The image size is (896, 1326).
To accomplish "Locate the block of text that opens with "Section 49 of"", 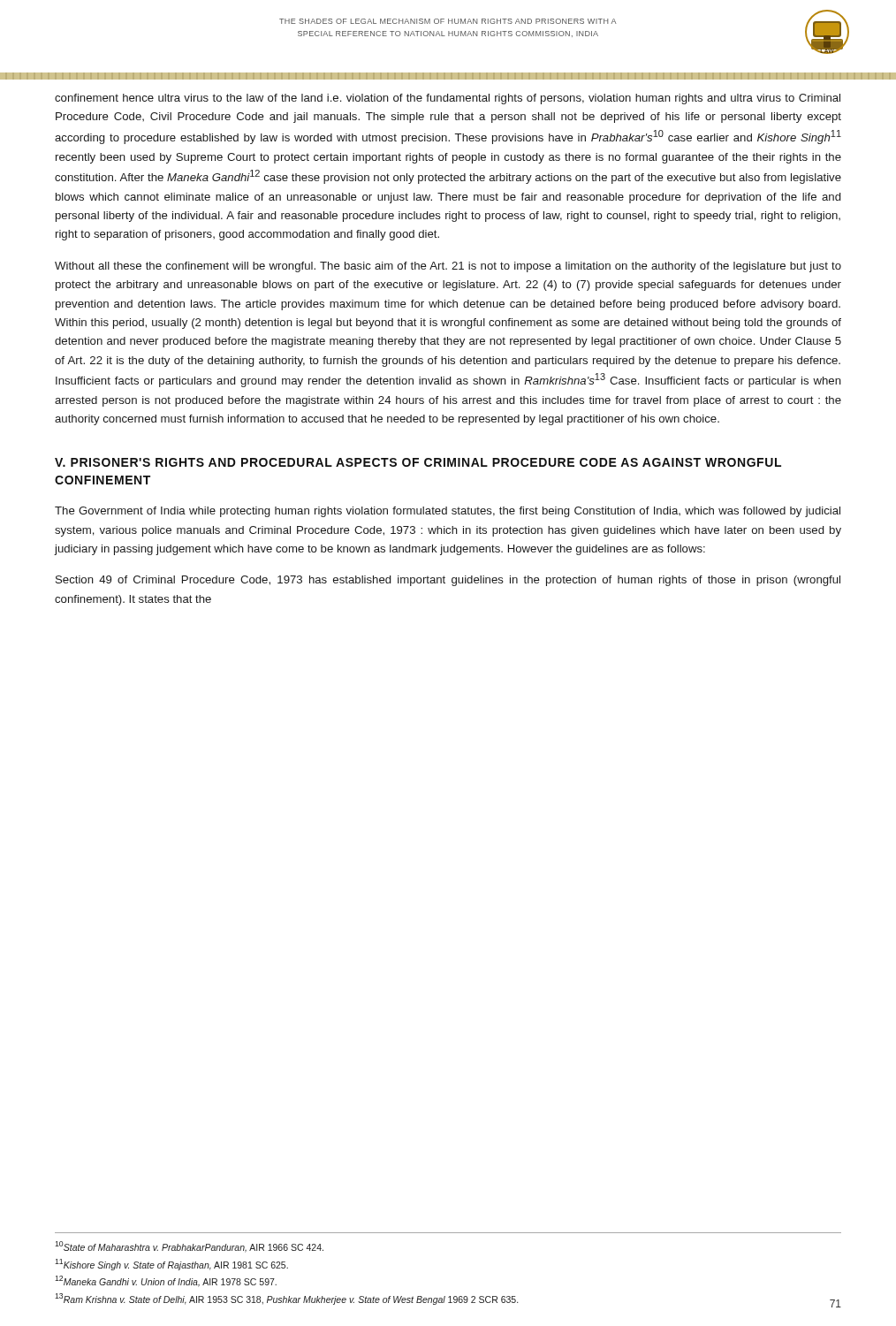I will coord(448,589).
